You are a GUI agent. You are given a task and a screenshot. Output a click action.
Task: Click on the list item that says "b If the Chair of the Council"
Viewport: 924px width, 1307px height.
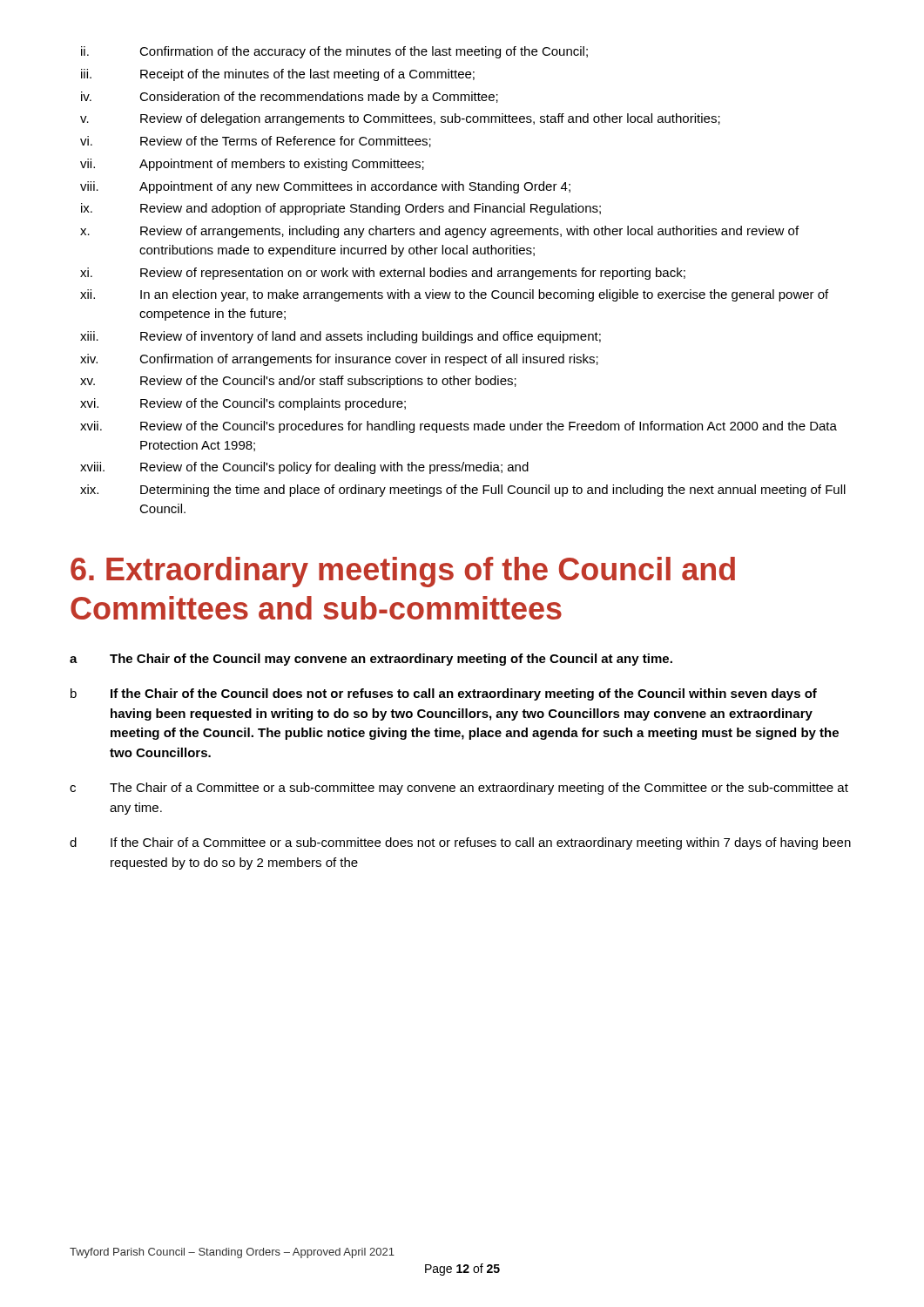click(462, 723)
